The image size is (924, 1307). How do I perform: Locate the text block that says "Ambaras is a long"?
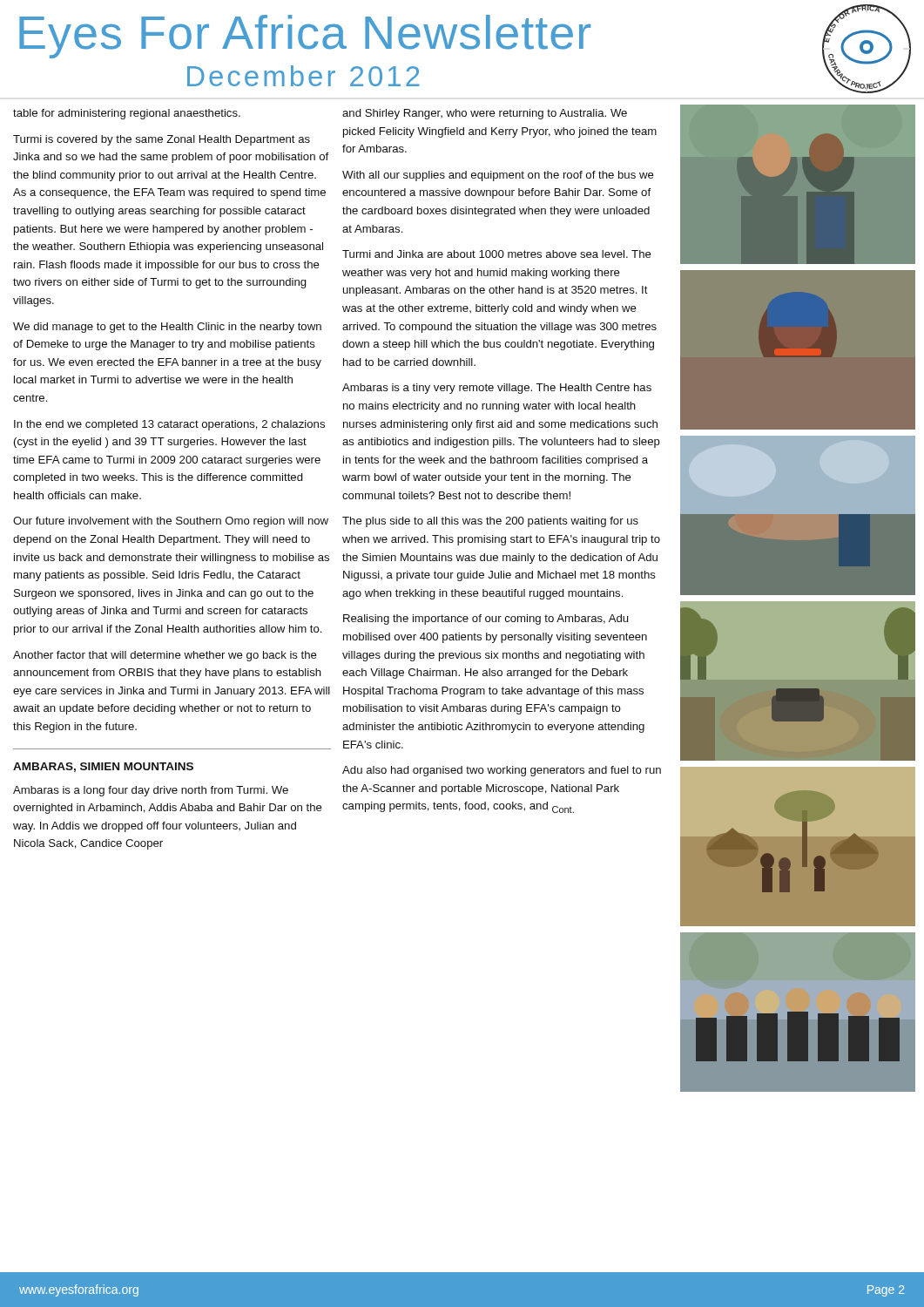(168, 816)
